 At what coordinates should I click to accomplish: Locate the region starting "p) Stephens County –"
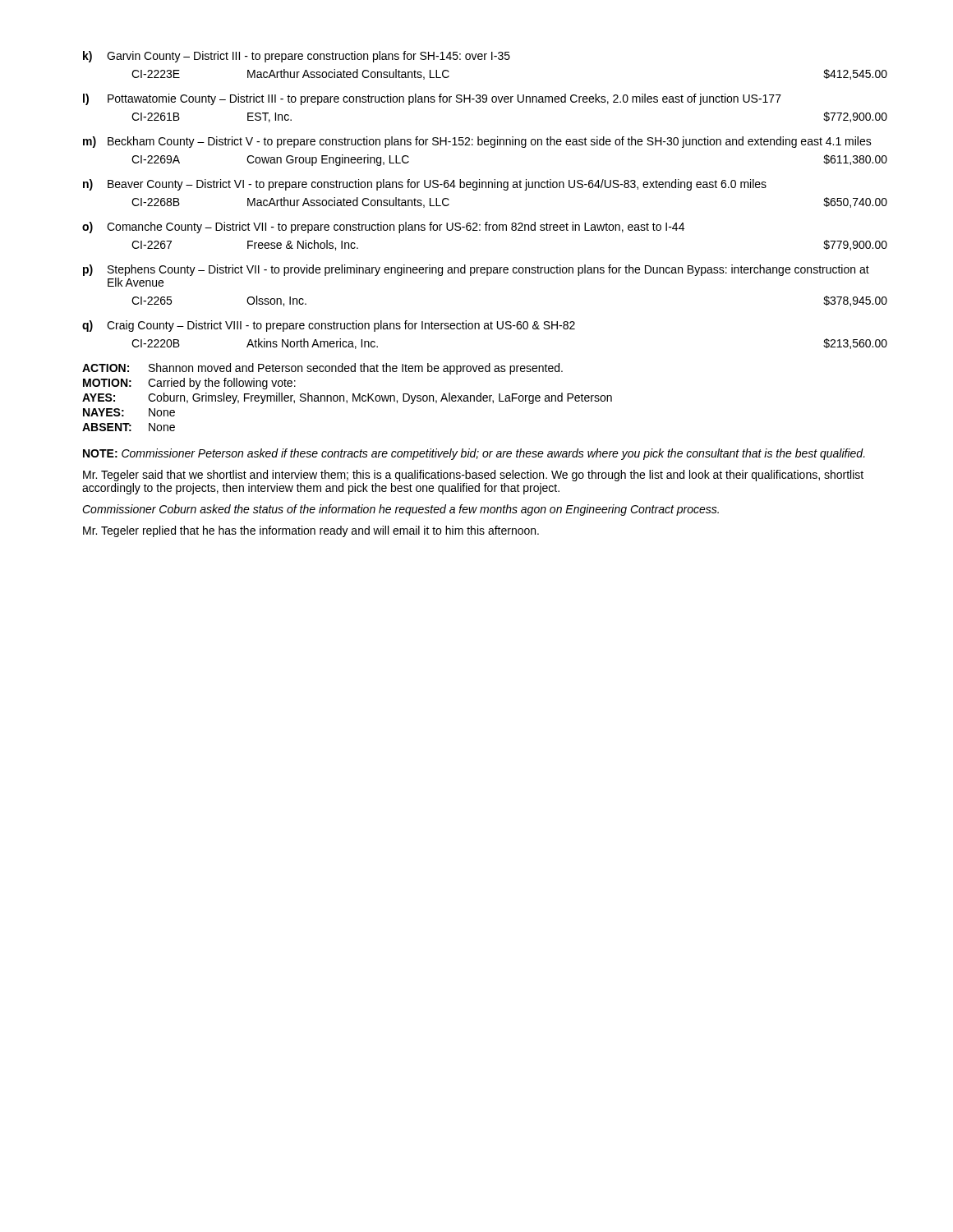point(485,285)
